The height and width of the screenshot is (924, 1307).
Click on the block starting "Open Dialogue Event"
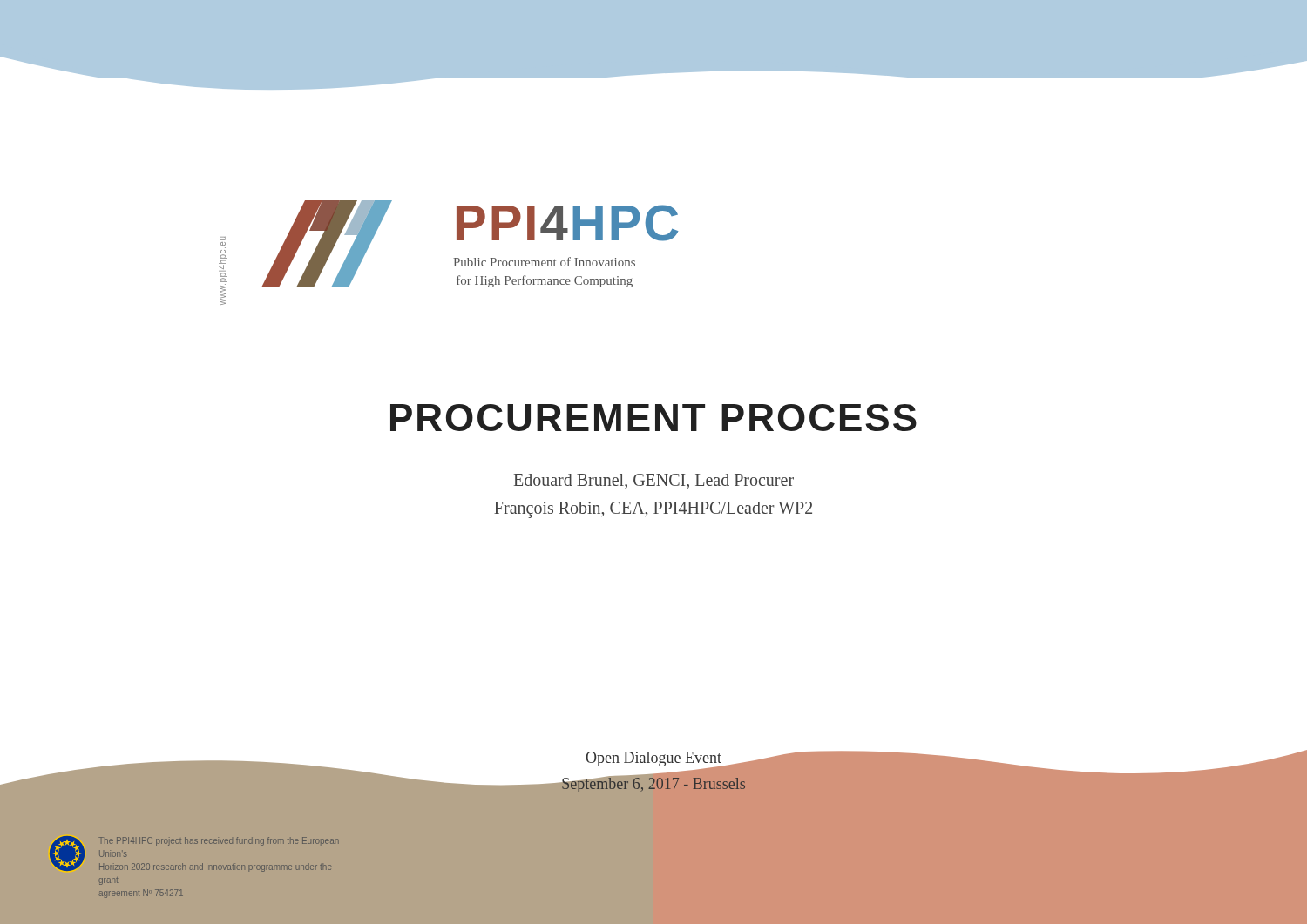(x=654, y=771)
